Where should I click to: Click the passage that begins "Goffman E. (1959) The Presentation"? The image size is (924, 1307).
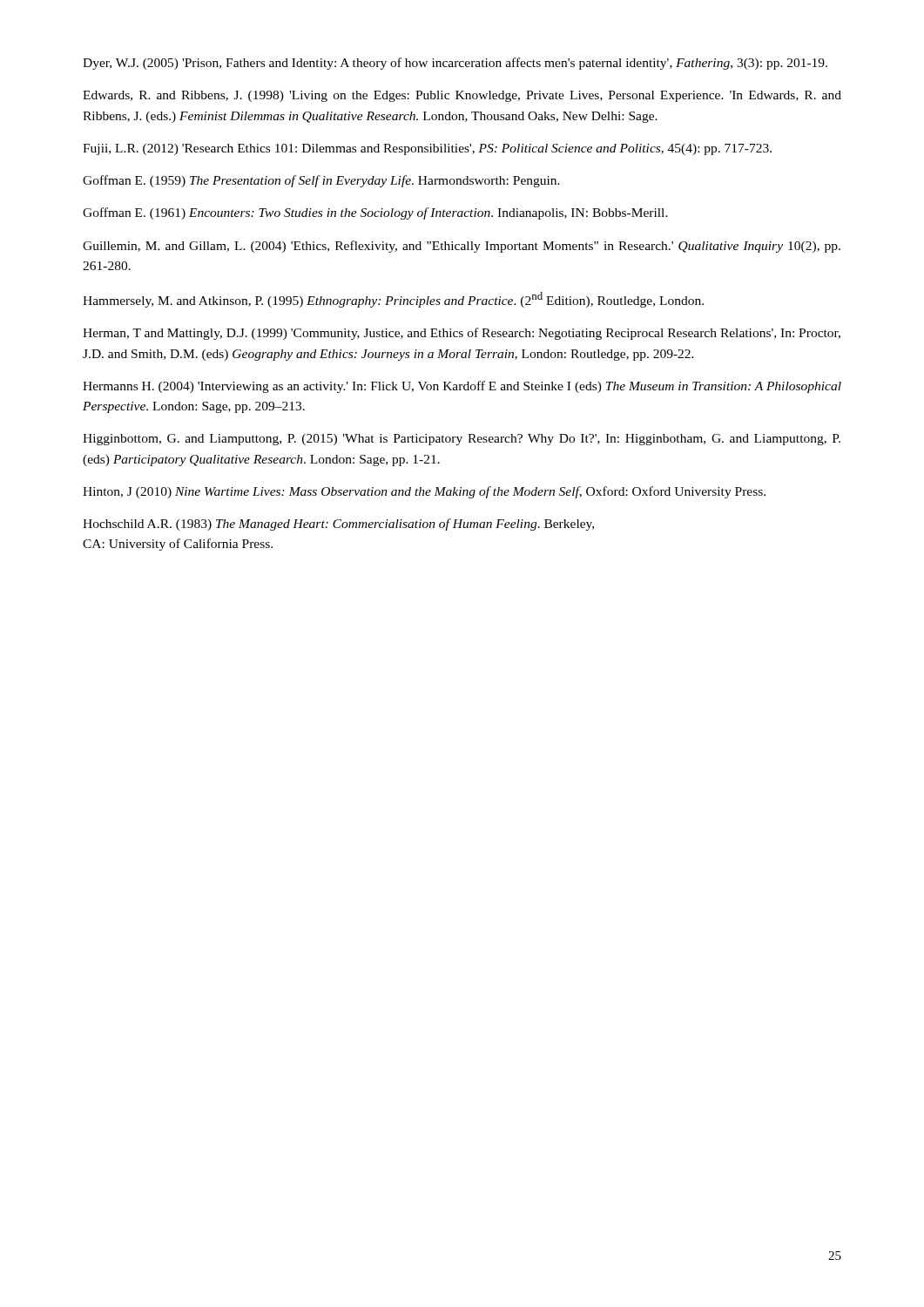322,180
